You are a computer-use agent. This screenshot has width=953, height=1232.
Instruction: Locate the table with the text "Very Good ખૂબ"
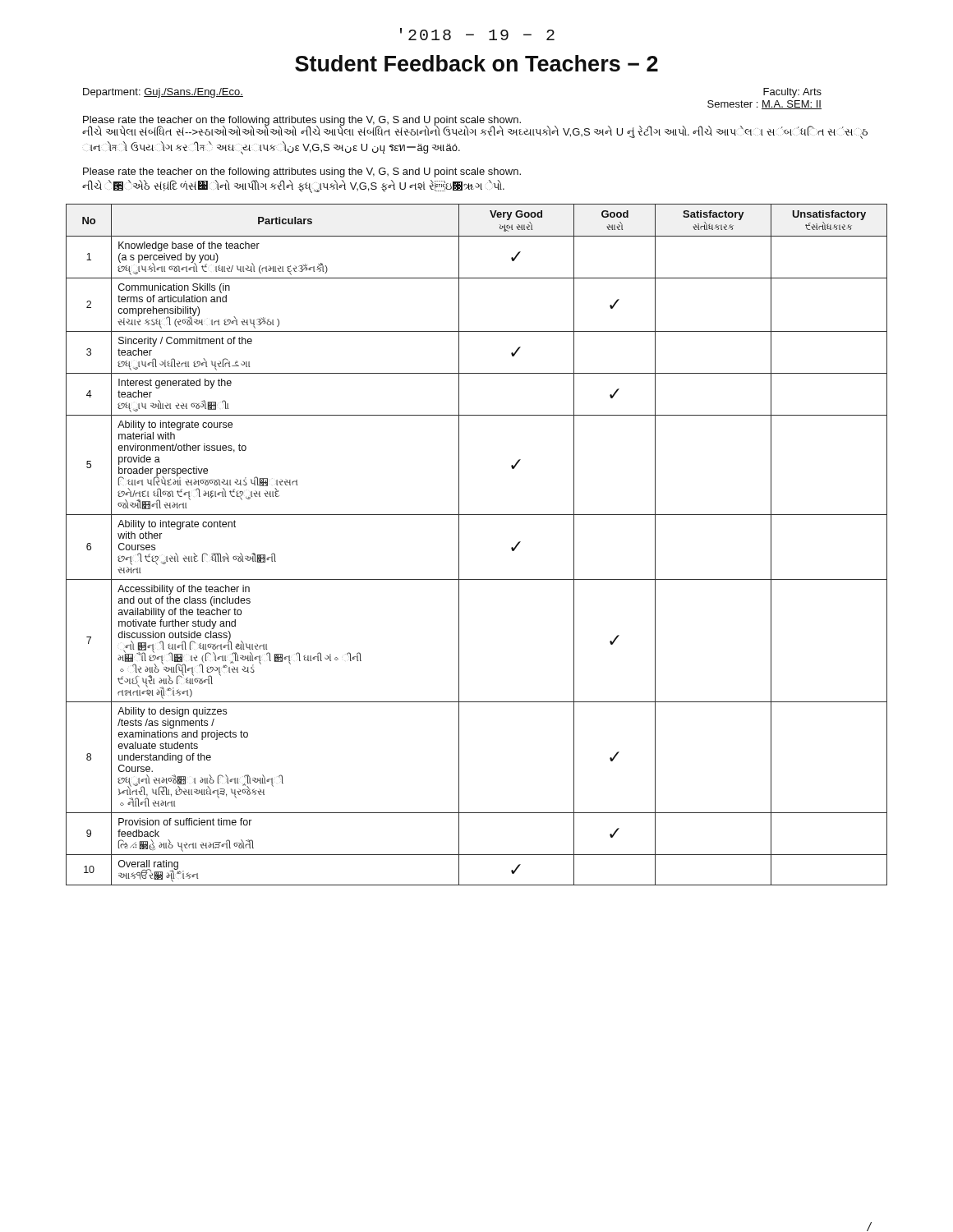click(x=476, y=545)
